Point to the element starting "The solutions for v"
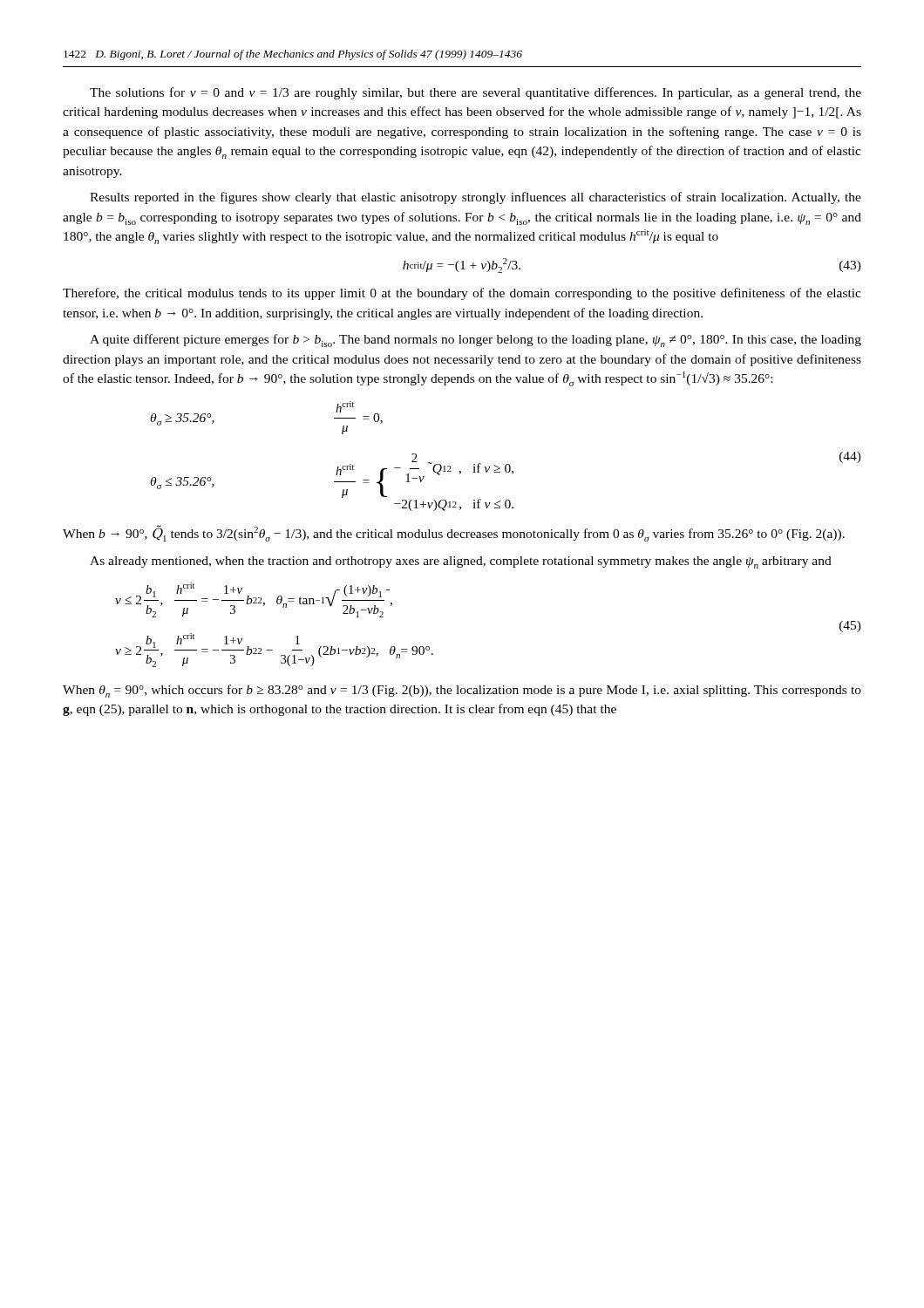 click(x=462, y=132)
